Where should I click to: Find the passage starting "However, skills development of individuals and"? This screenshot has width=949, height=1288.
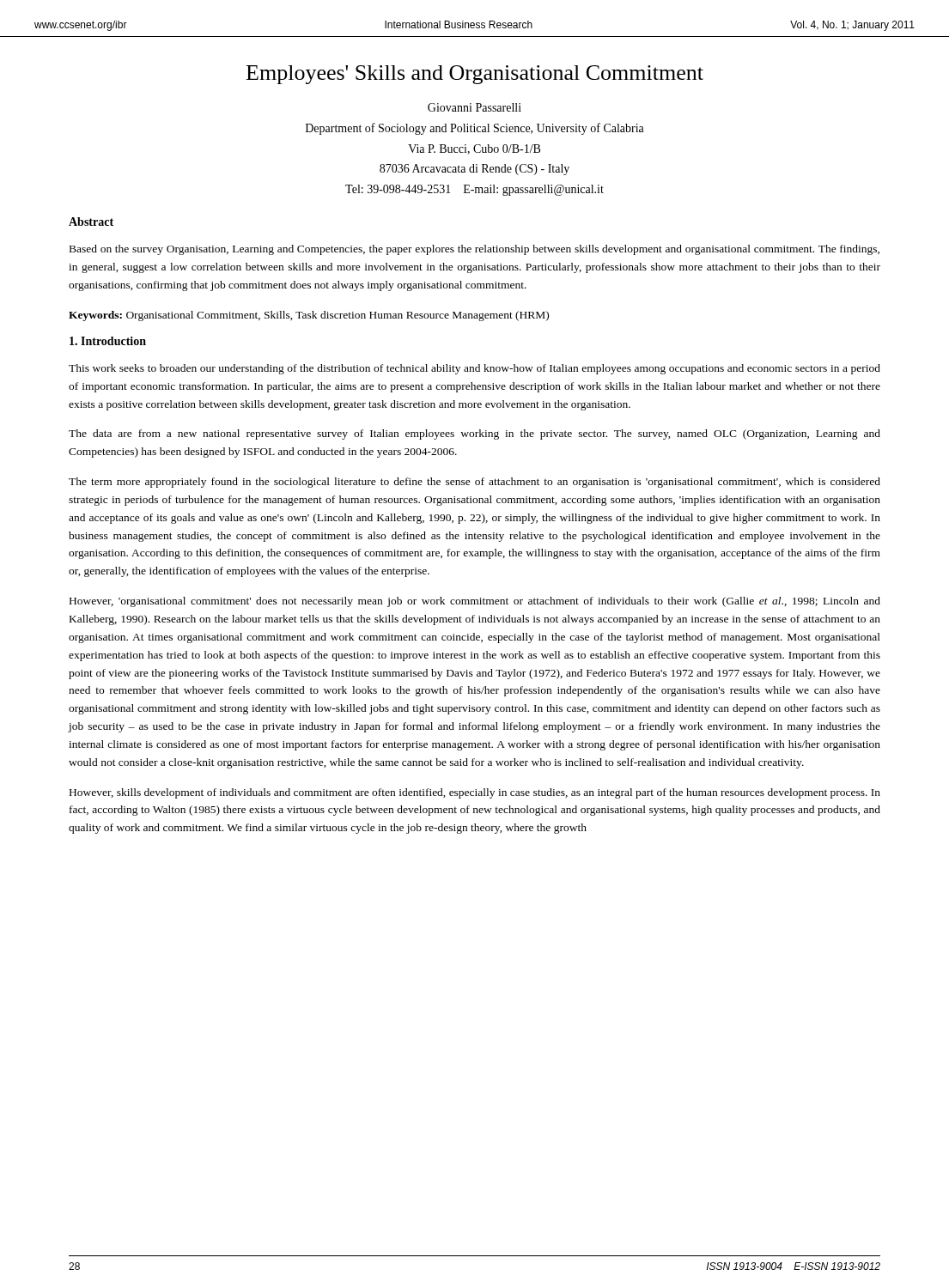pyautogui.click(x=474, y=811)
